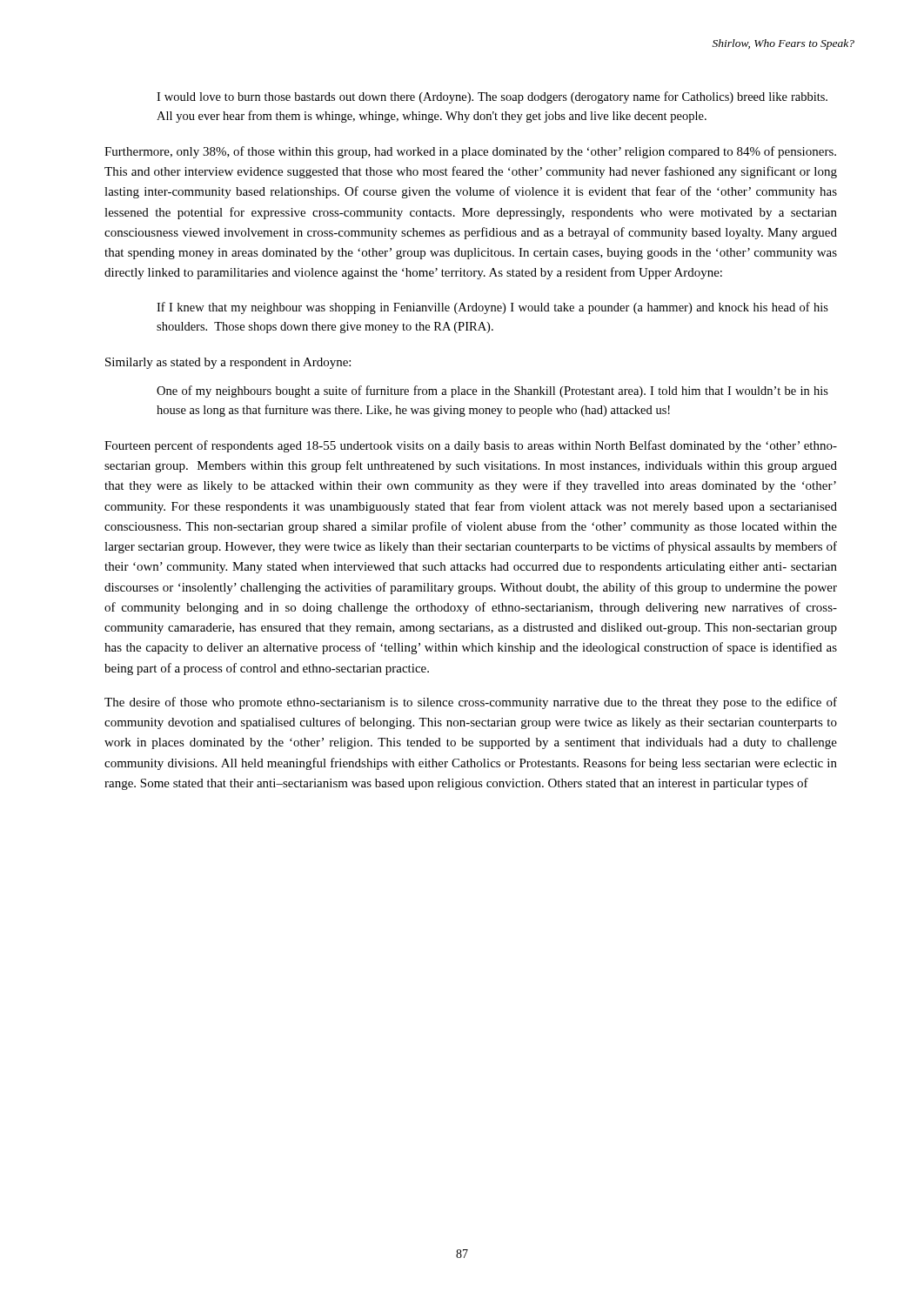Select the element starting "Furthermore, only 38%,"
This screenshot has width=924, height=1305.
471,212
